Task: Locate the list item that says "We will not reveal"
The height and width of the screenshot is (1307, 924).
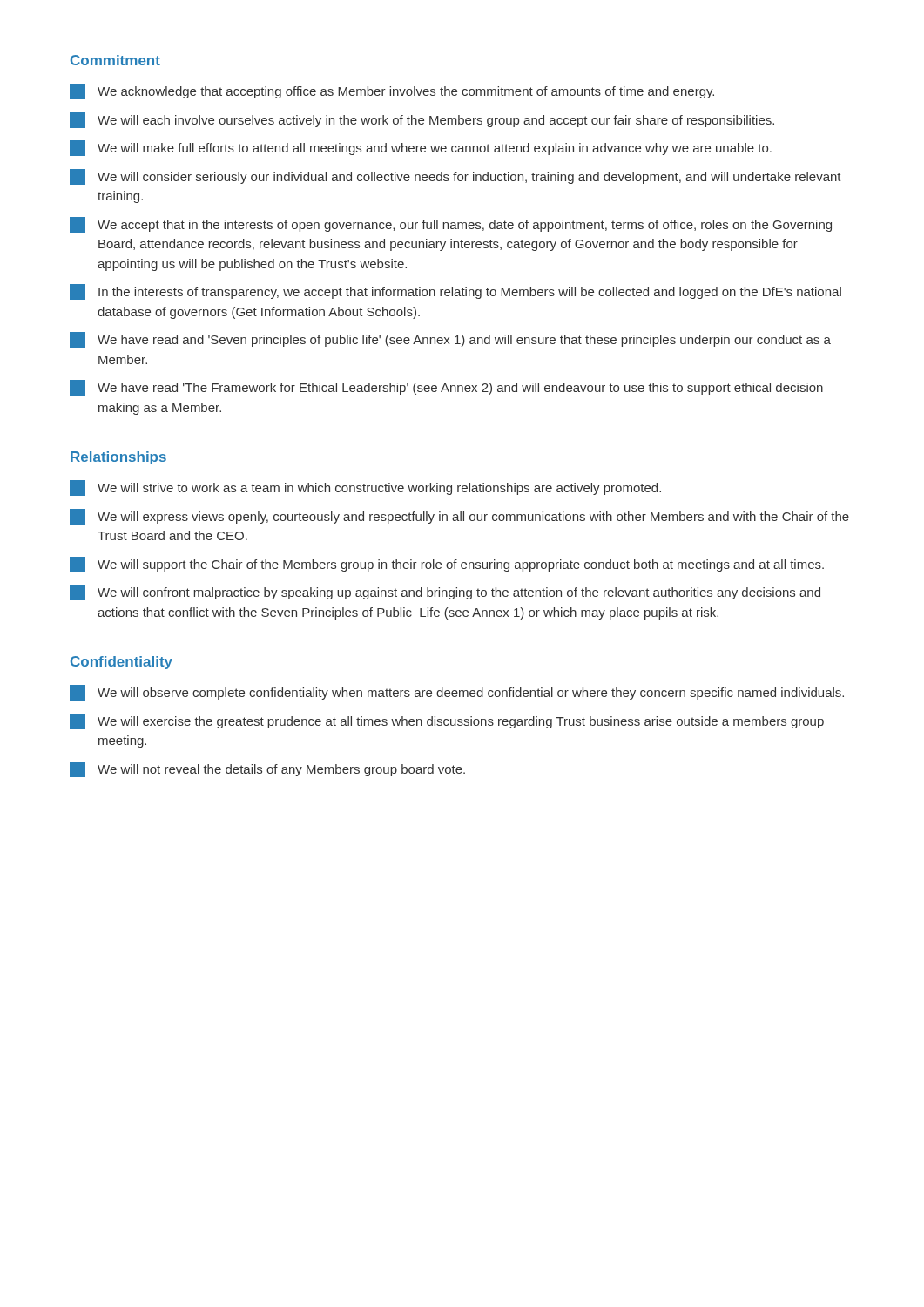Action: pos(462,769)
